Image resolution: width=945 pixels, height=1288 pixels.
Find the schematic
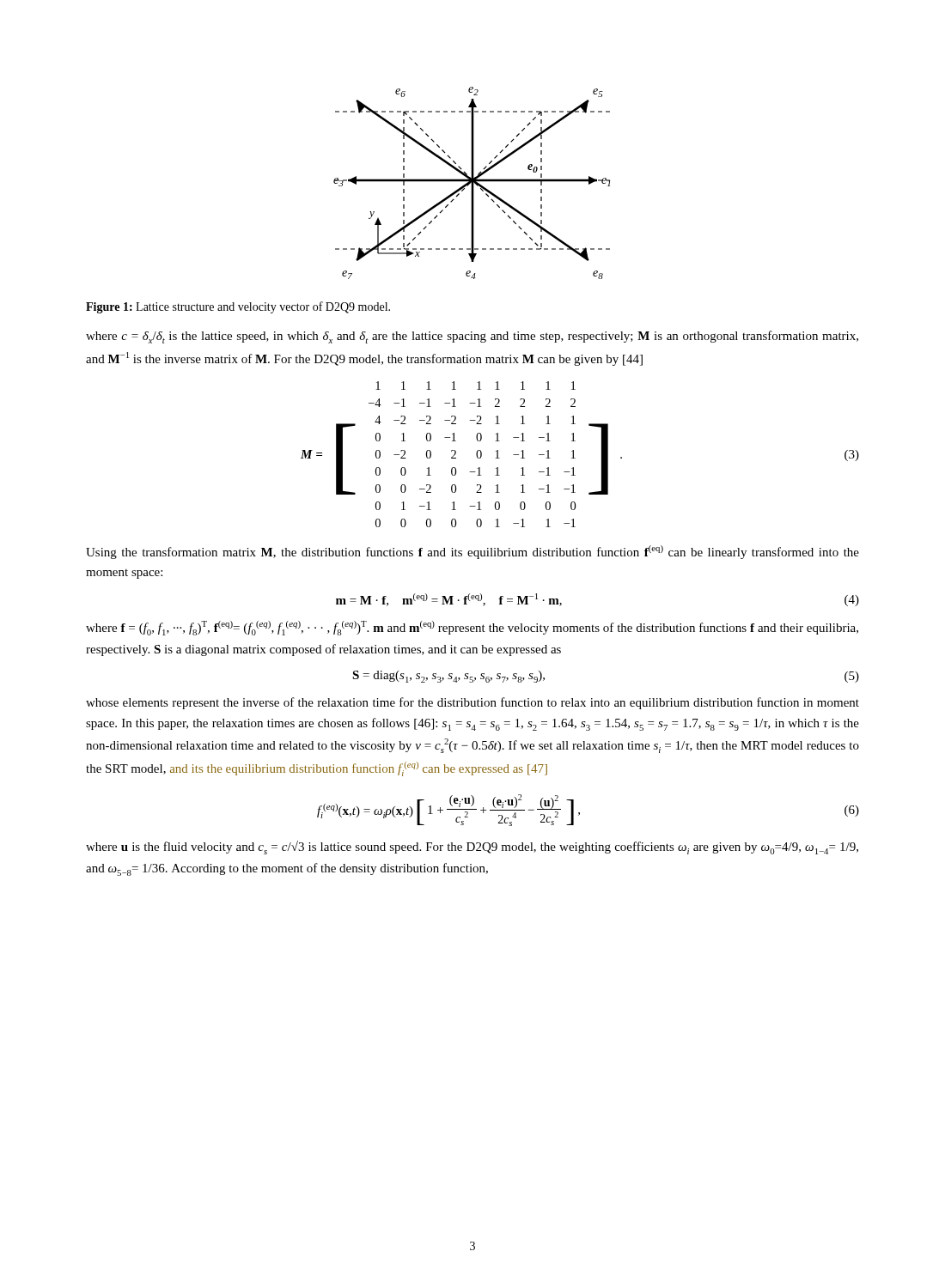click(x=472, y=180)
